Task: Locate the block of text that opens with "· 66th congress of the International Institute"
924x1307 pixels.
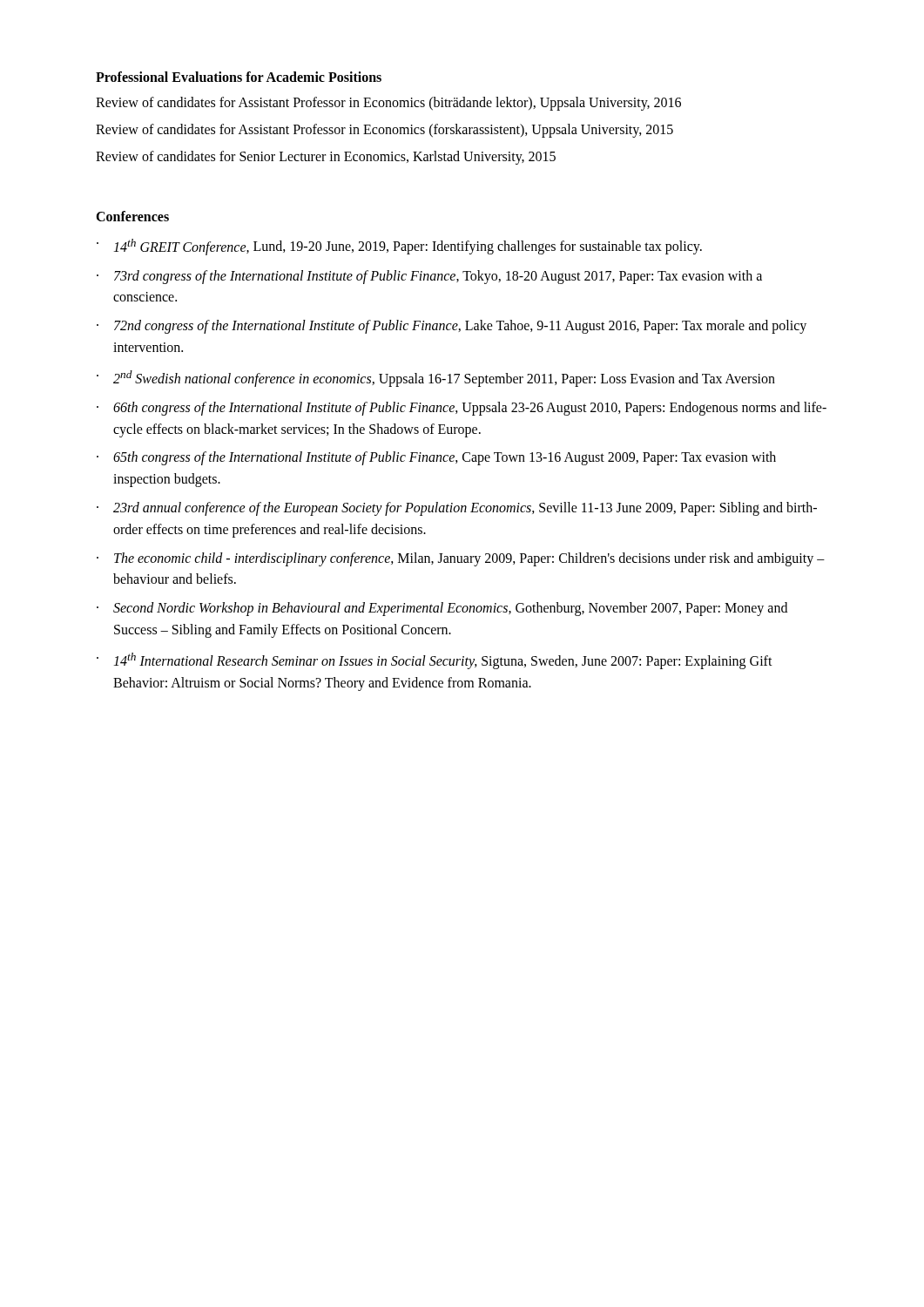Action: (462, 419)
